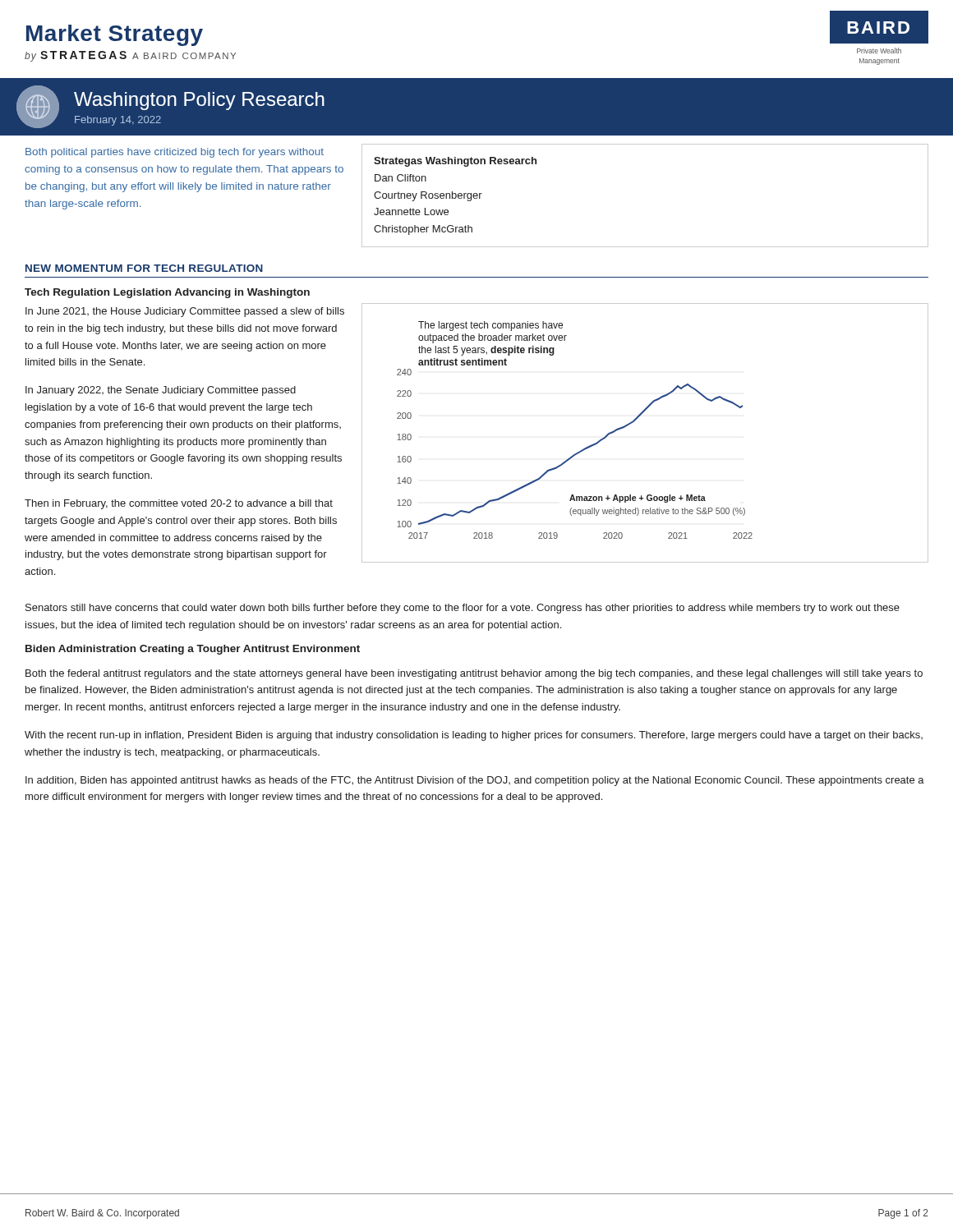The image size is (953, 1232).
Task: Find the text block starting "Biden Administration Creating"
Action: point(192,648)
